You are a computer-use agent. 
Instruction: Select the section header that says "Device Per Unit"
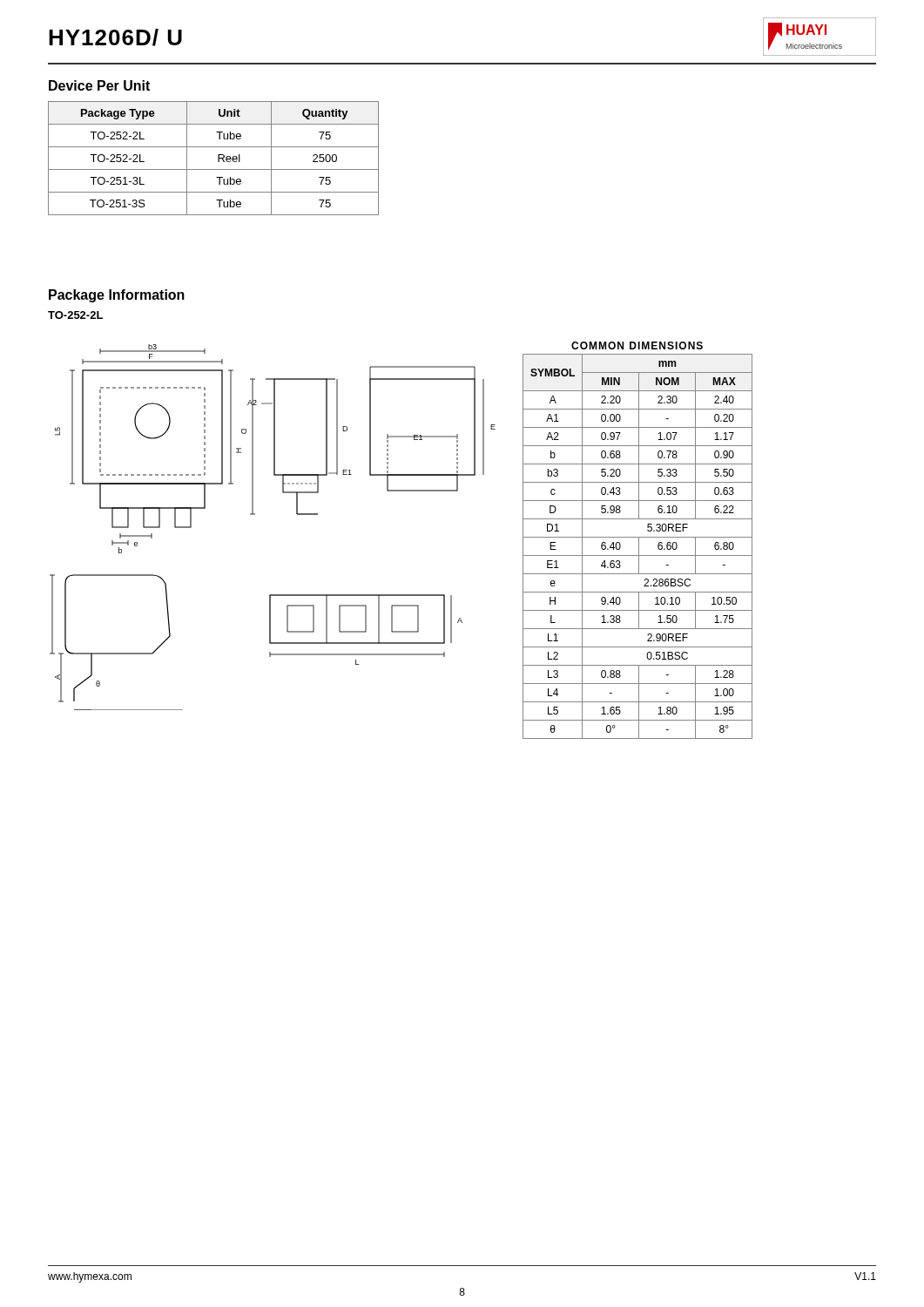(x=99, y=86)
